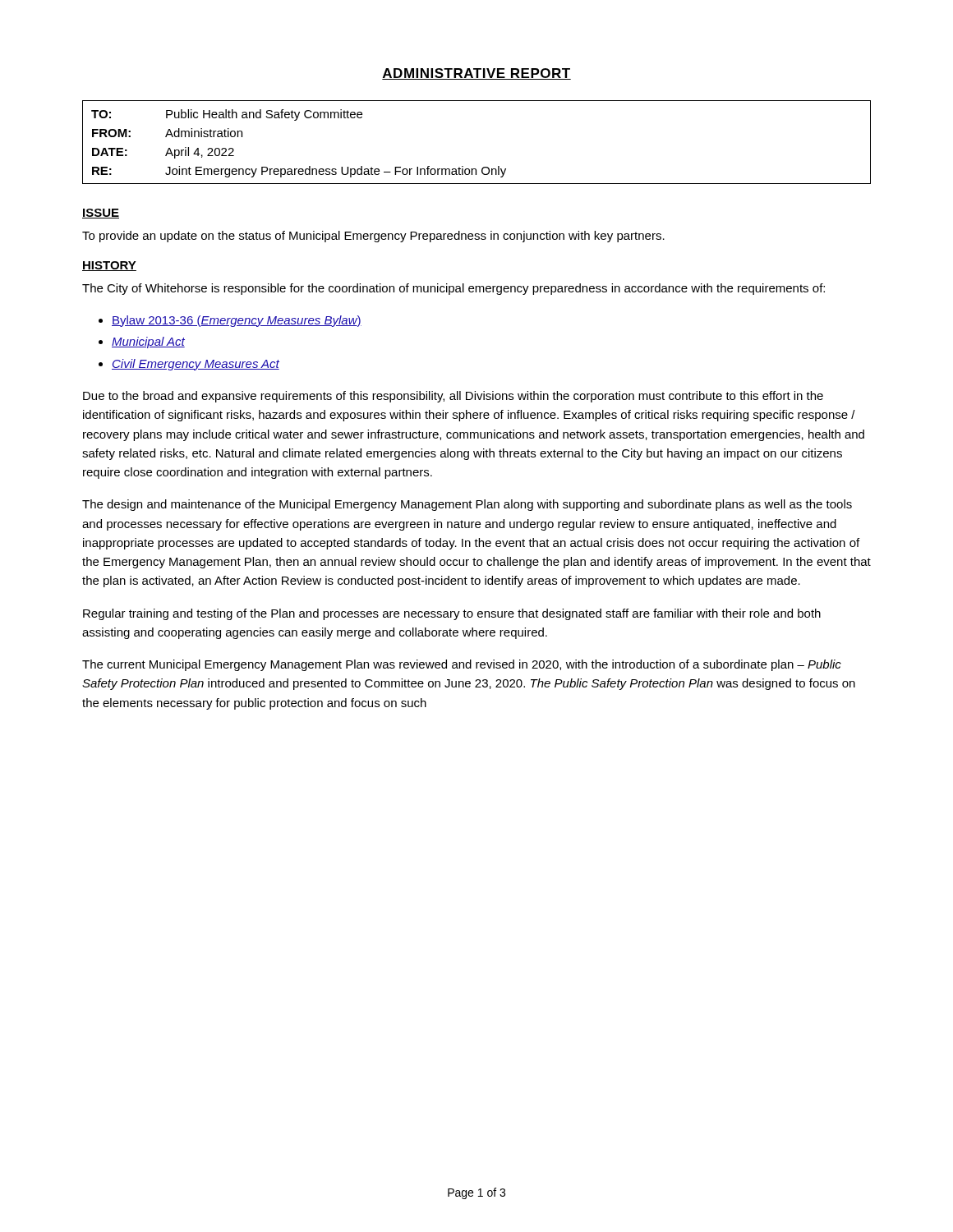Select the text block that reads "Regular training and"

pos(452,622)
